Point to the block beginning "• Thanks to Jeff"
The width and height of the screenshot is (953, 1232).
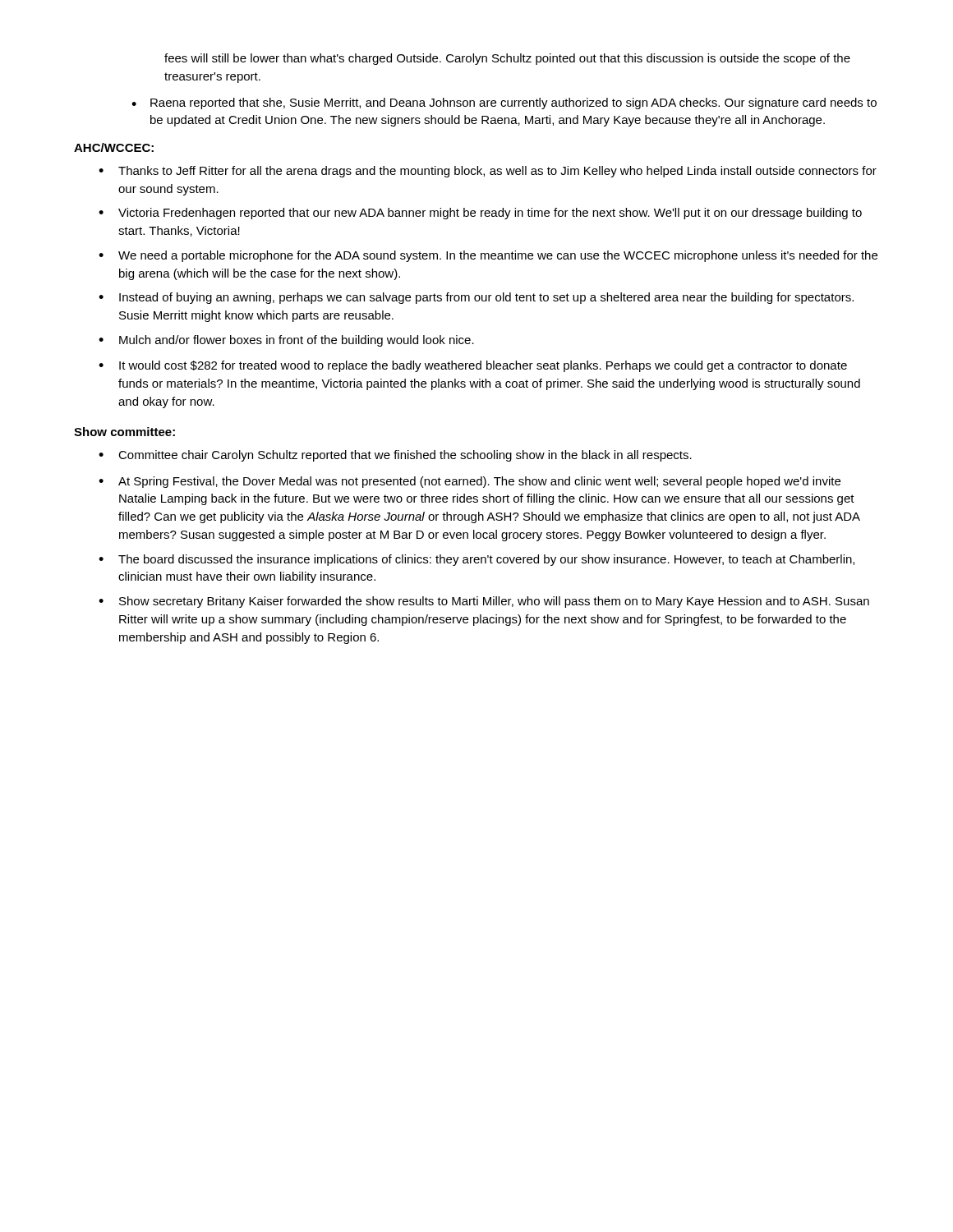tap(489, 180)
